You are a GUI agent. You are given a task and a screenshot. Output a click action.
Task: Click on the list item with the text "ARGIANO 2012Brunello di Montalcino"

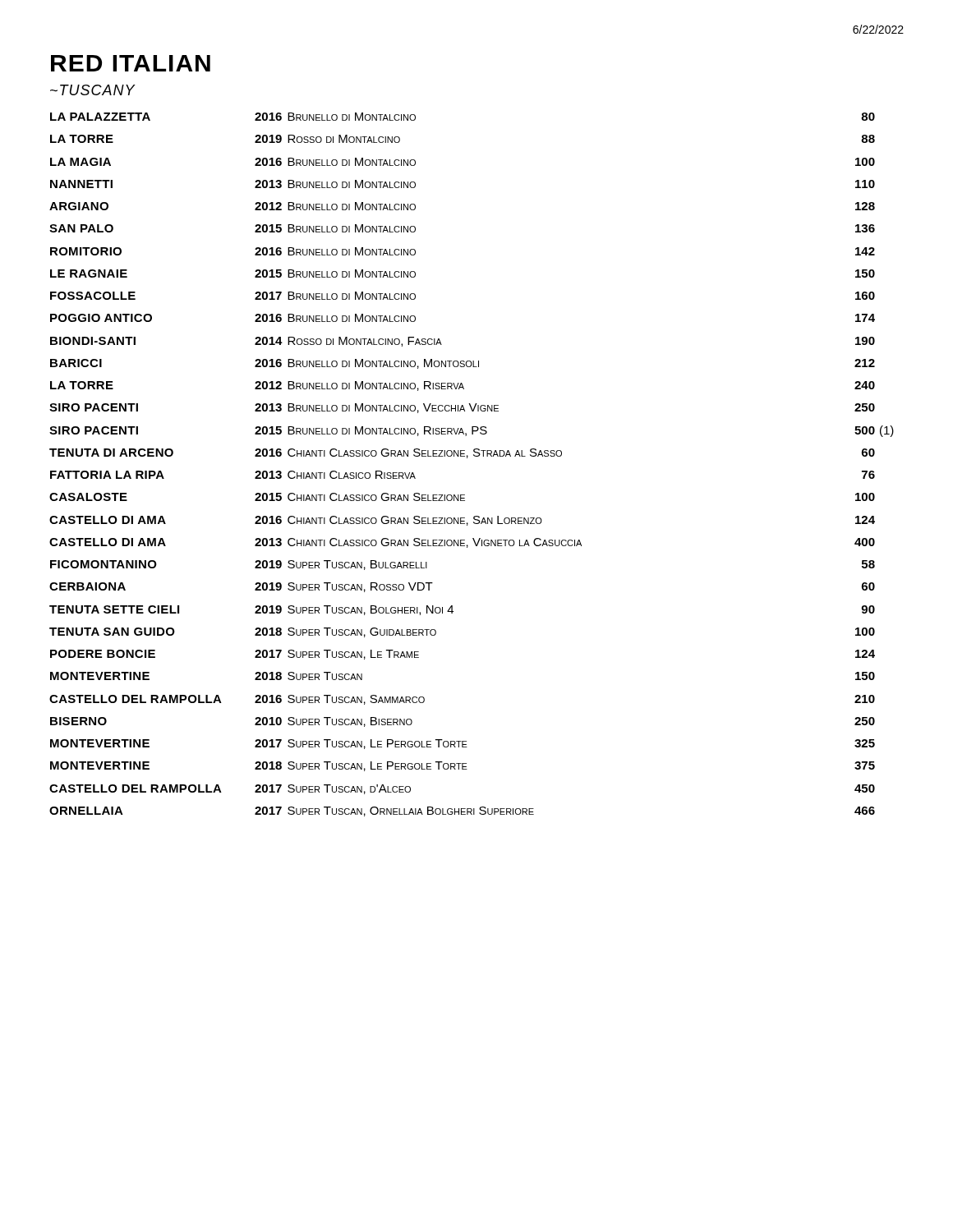pos(79,206)
